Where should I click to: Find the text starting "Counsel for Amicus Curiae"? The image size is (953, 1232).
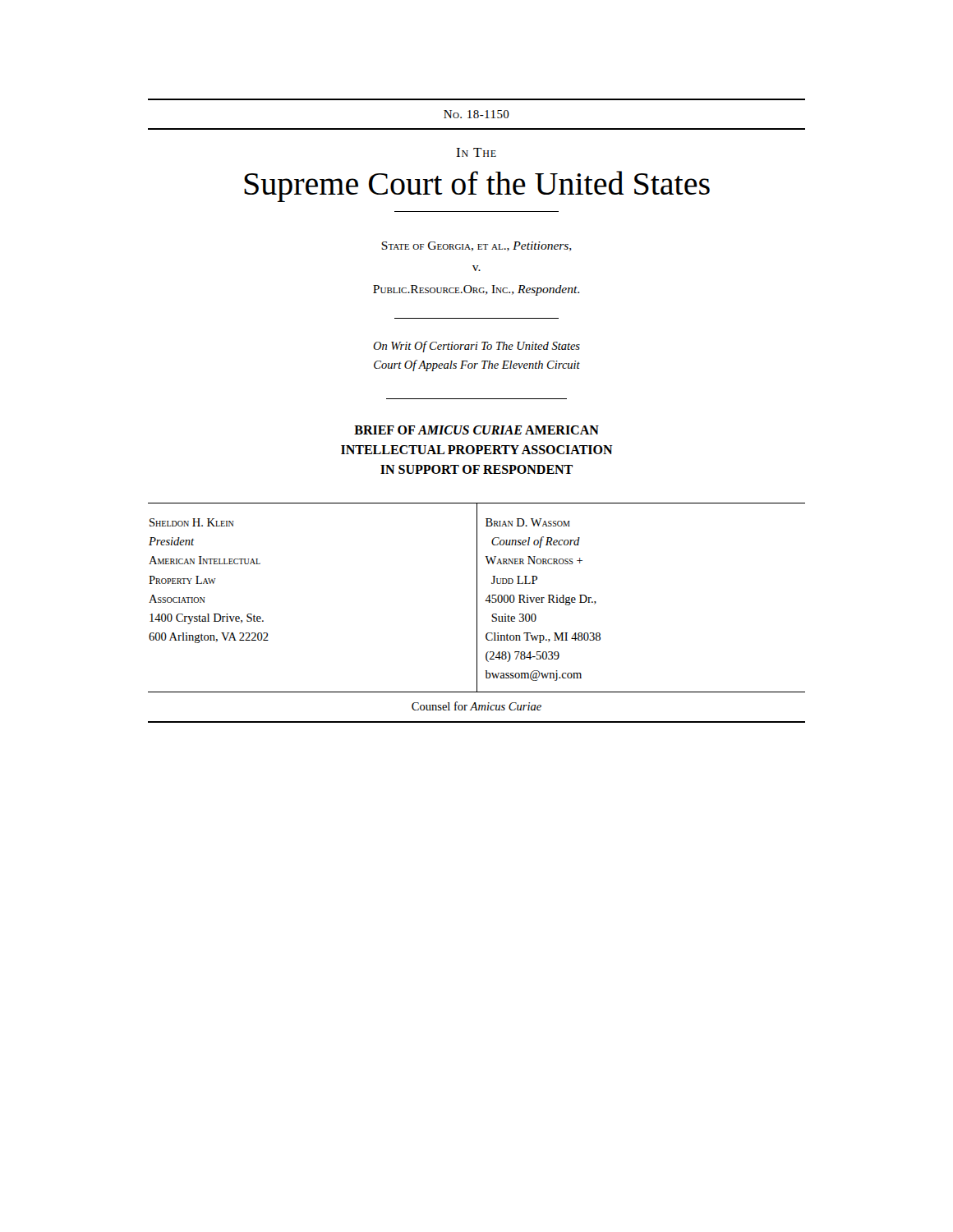[x=476, y=706]
